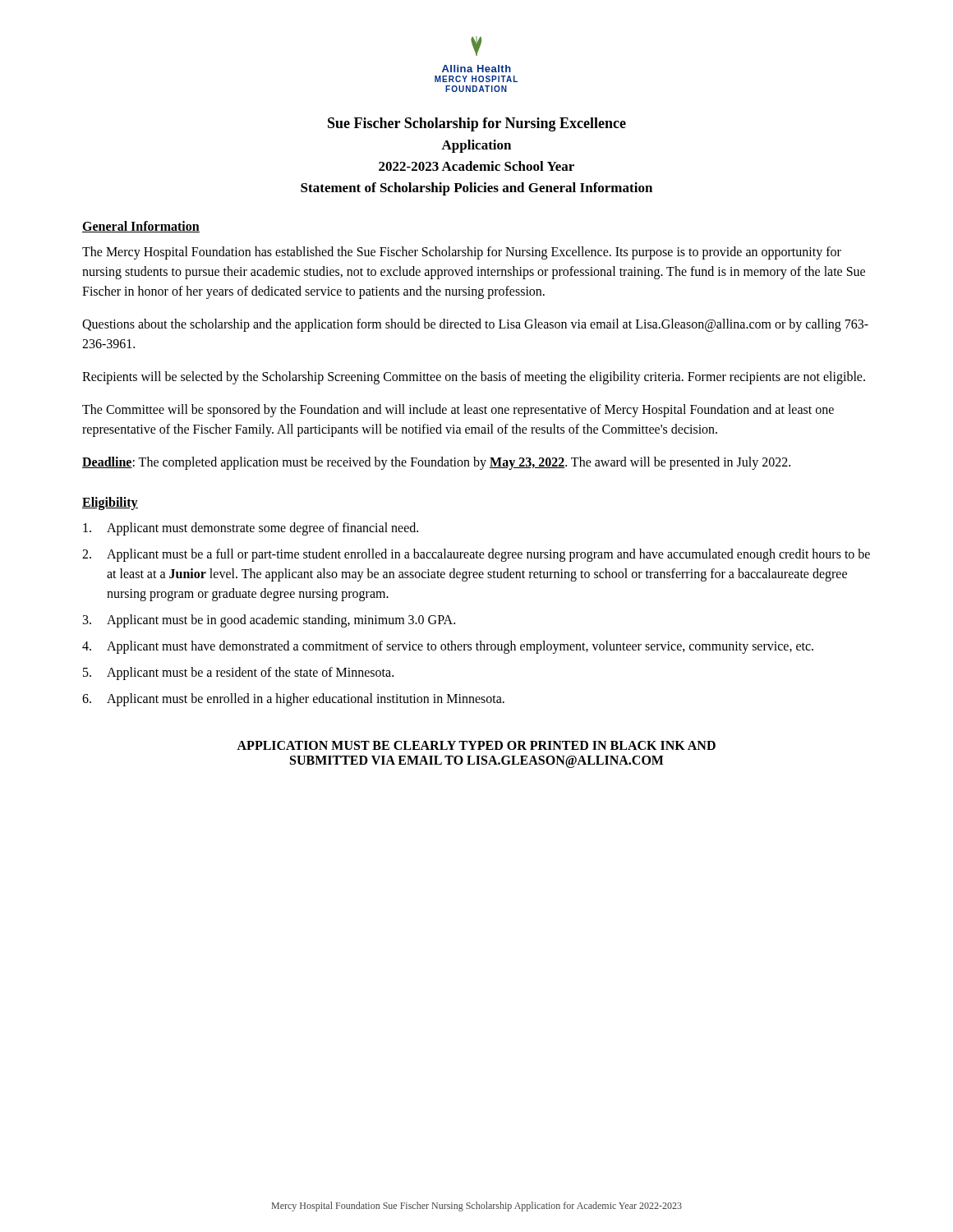Viewport: 953px width, 1232px height.
Task: Select the region starting "Deadline: The completed"
Action: [x=437, y=462]
